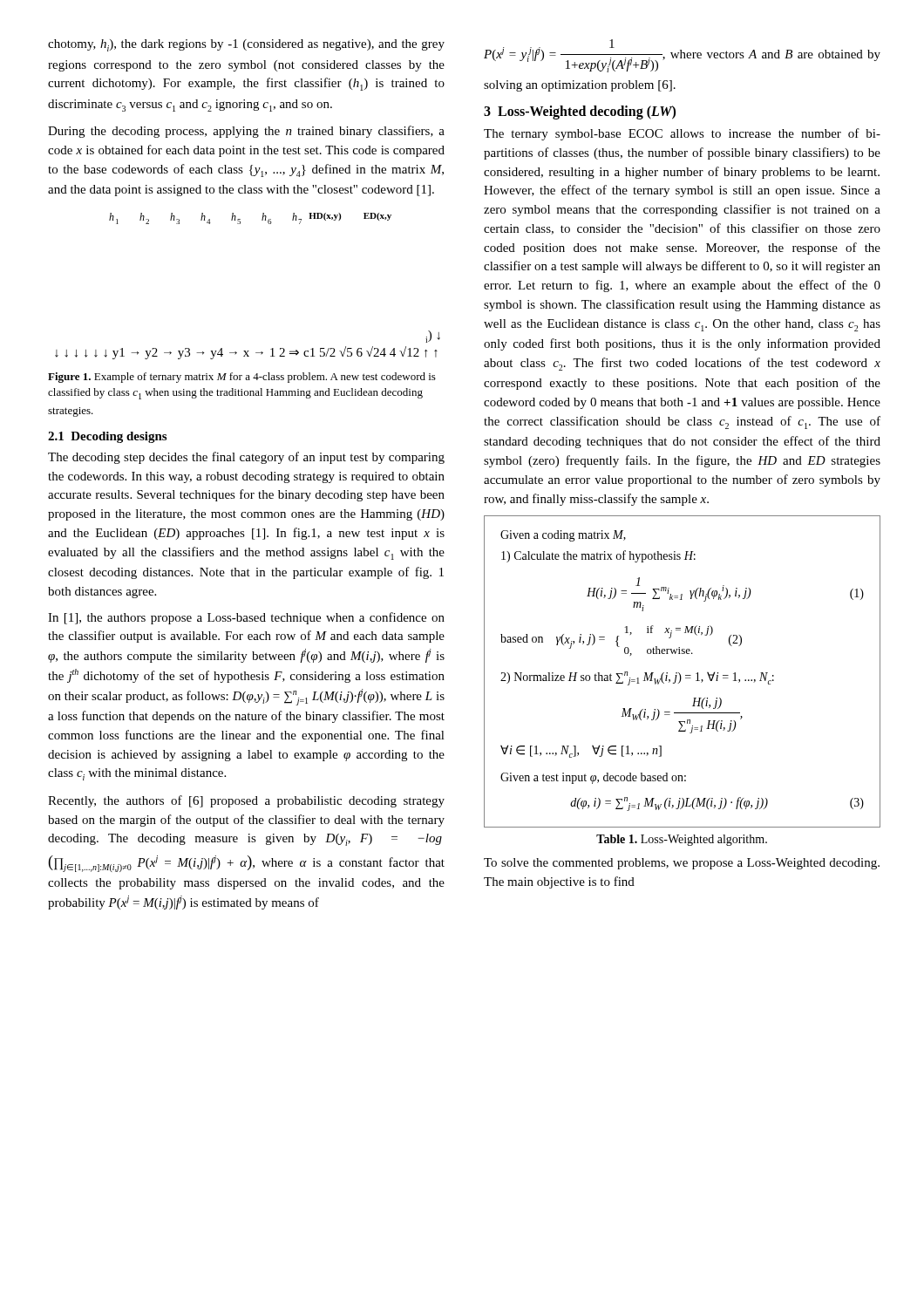The width and height of the screenshot is (924, 1308).
Task: Navigate to the element starting "Figure 1. Example of ternary matrix"
Action: (242, 393)
